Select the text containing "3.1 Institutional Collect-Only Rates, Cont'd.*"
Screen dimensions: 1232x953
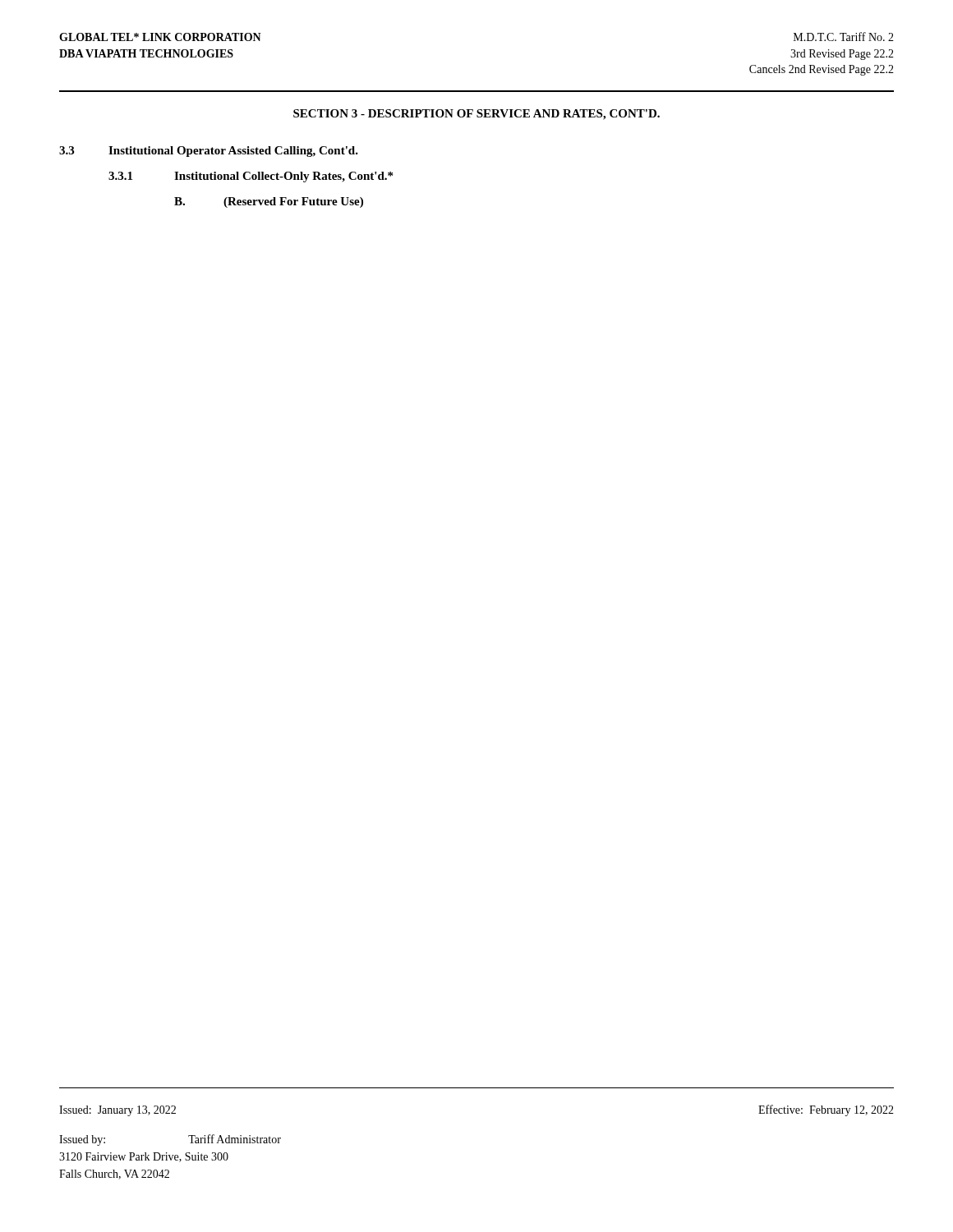[x=251, y=176]
